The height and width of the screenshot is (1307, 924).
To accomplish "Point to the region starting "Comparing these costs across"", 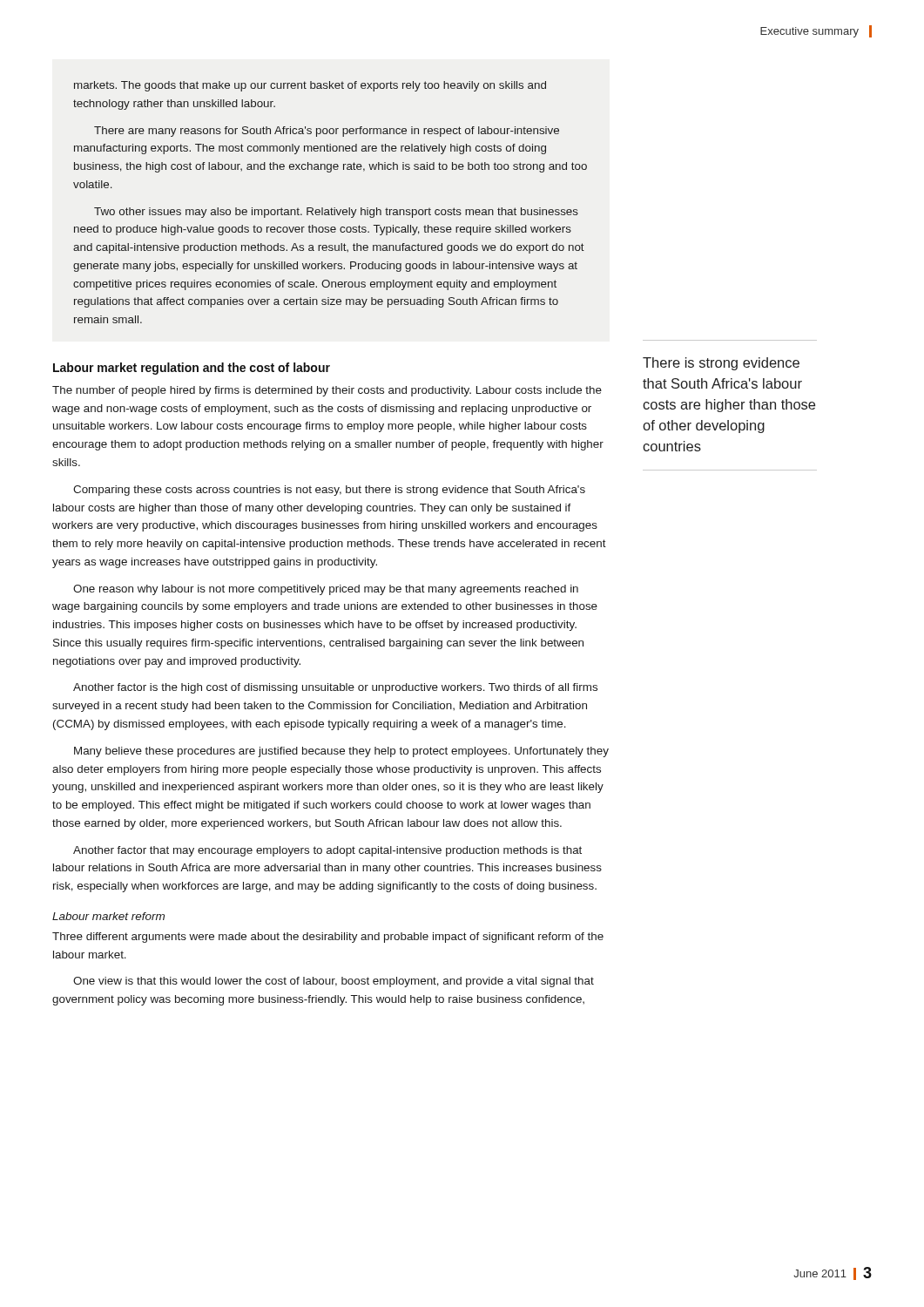I will click(x=329, y=525).
